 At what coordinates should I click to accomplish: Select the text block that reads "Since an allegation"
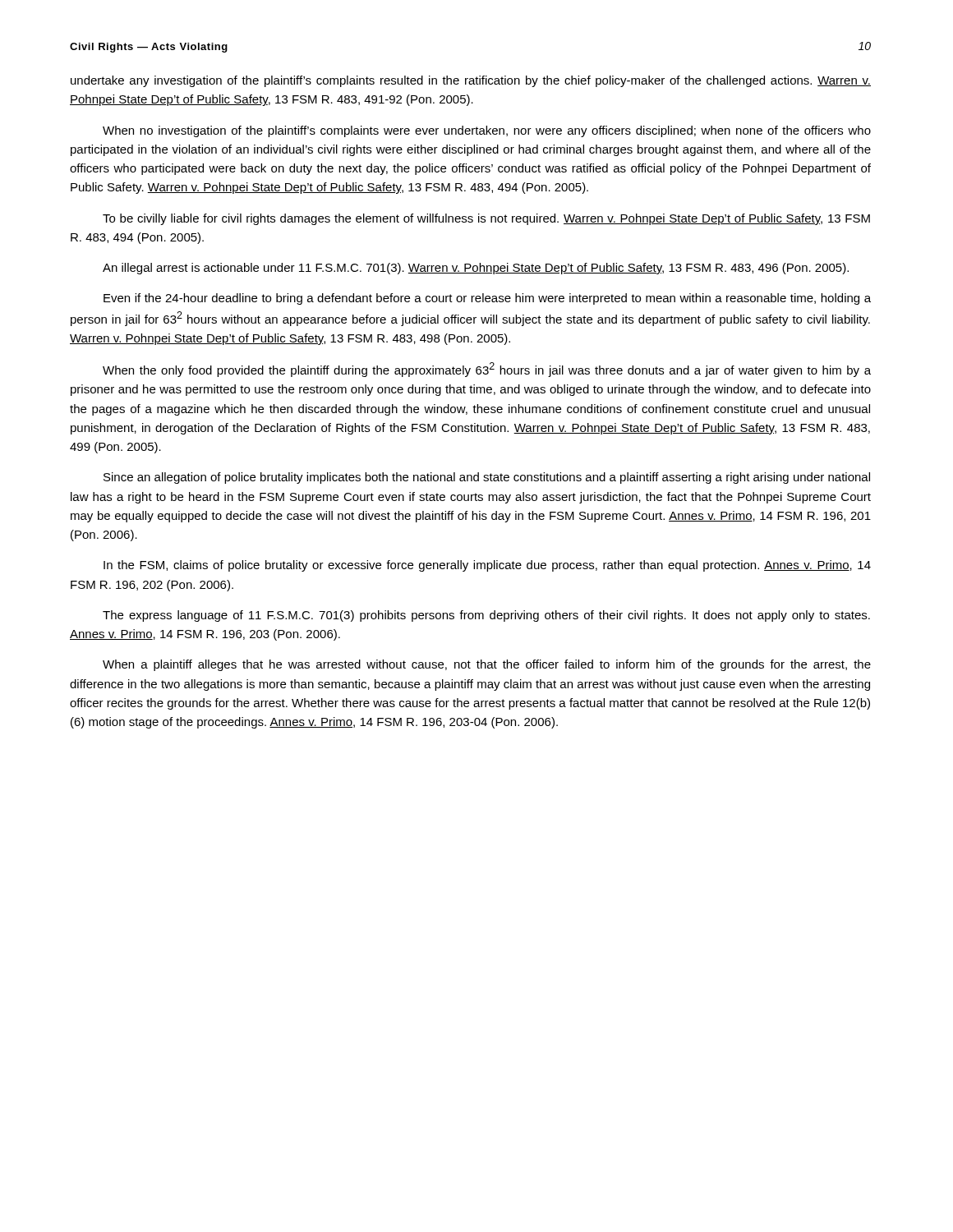click(x=470, y=506)
